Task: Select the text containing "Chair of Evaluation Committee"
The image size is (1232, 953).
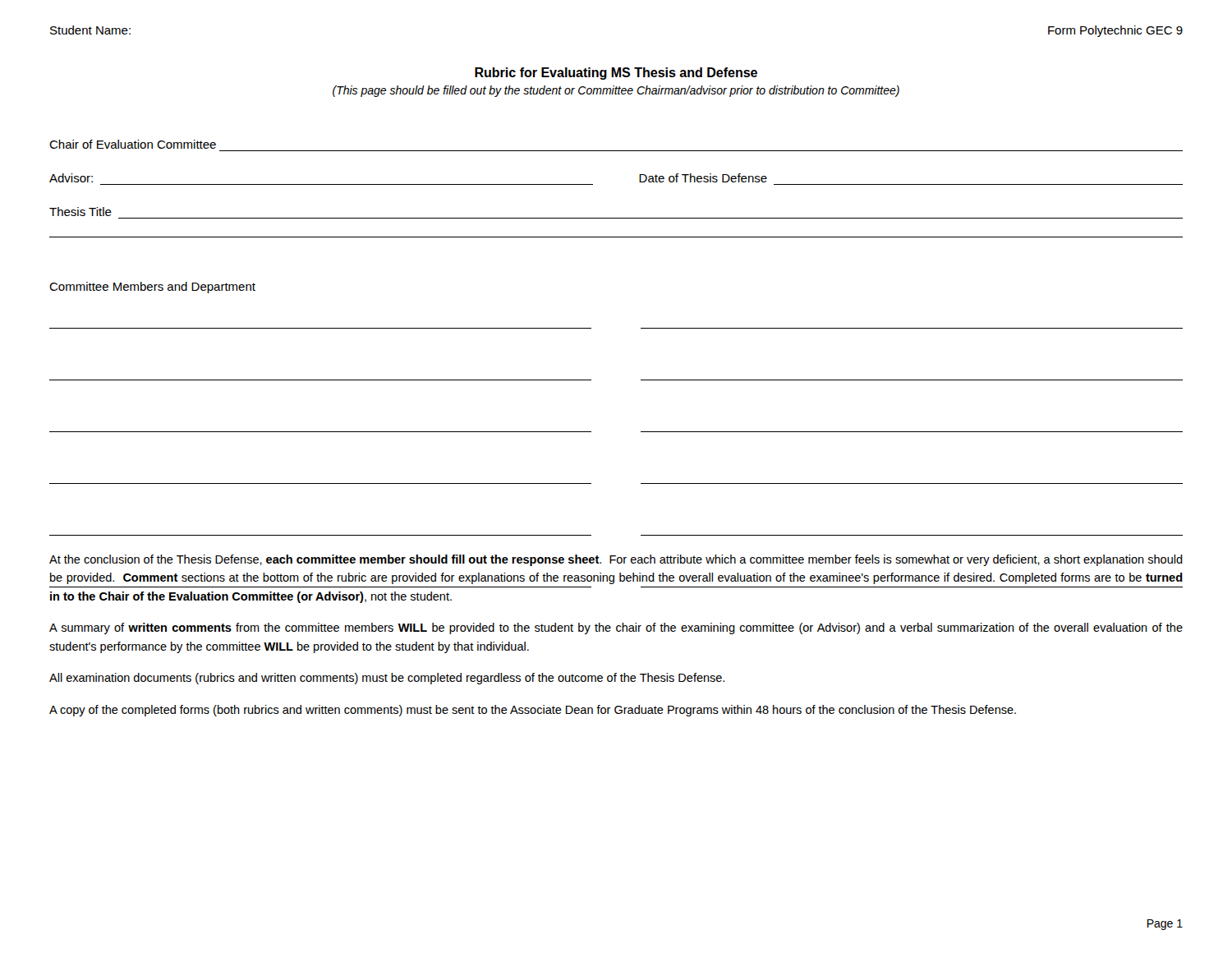Action: pyautogui.click(x=616, y=143)
